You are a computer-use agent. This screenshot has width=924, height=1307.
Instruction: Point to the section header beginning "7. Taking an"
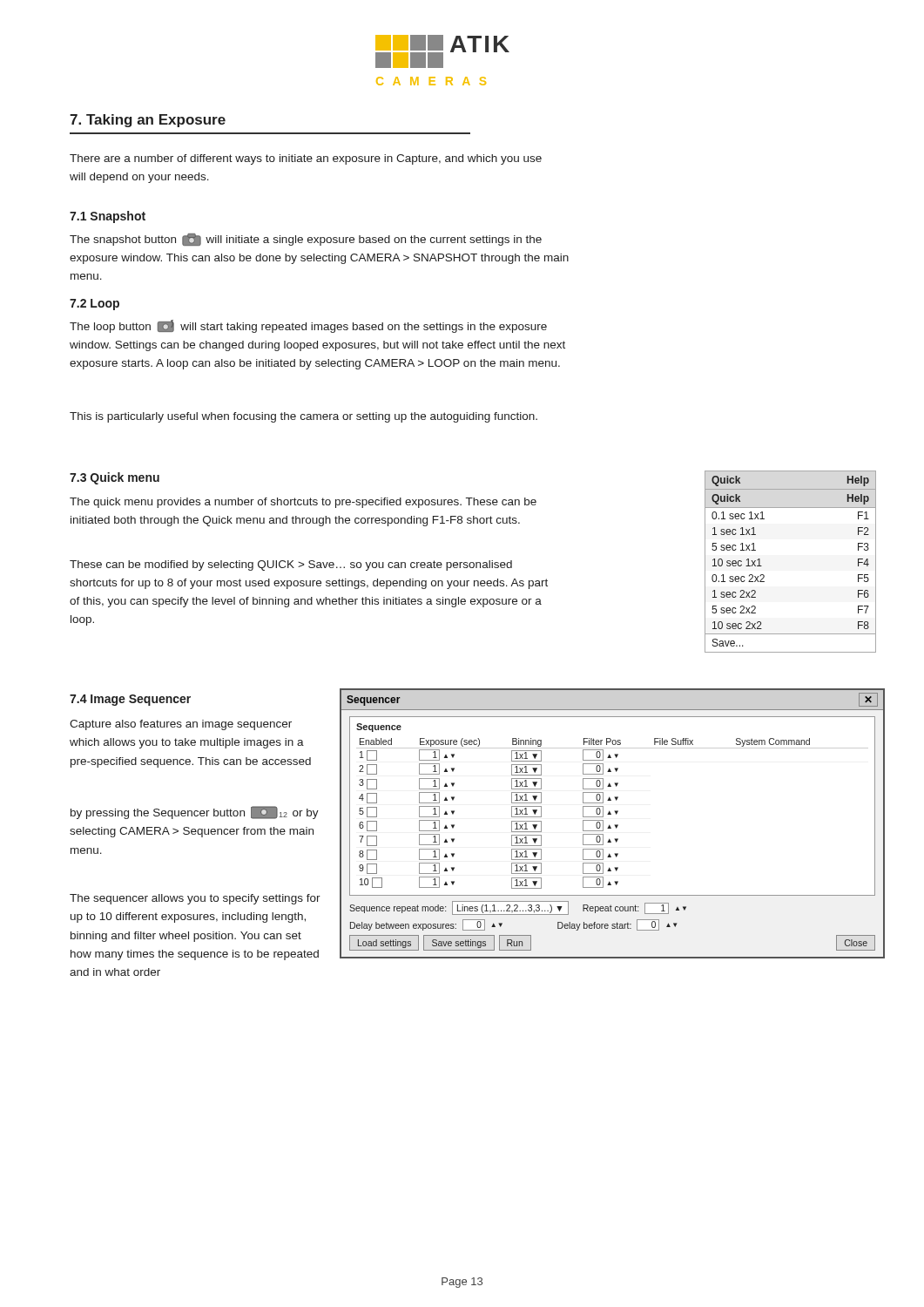pos(148,120)
